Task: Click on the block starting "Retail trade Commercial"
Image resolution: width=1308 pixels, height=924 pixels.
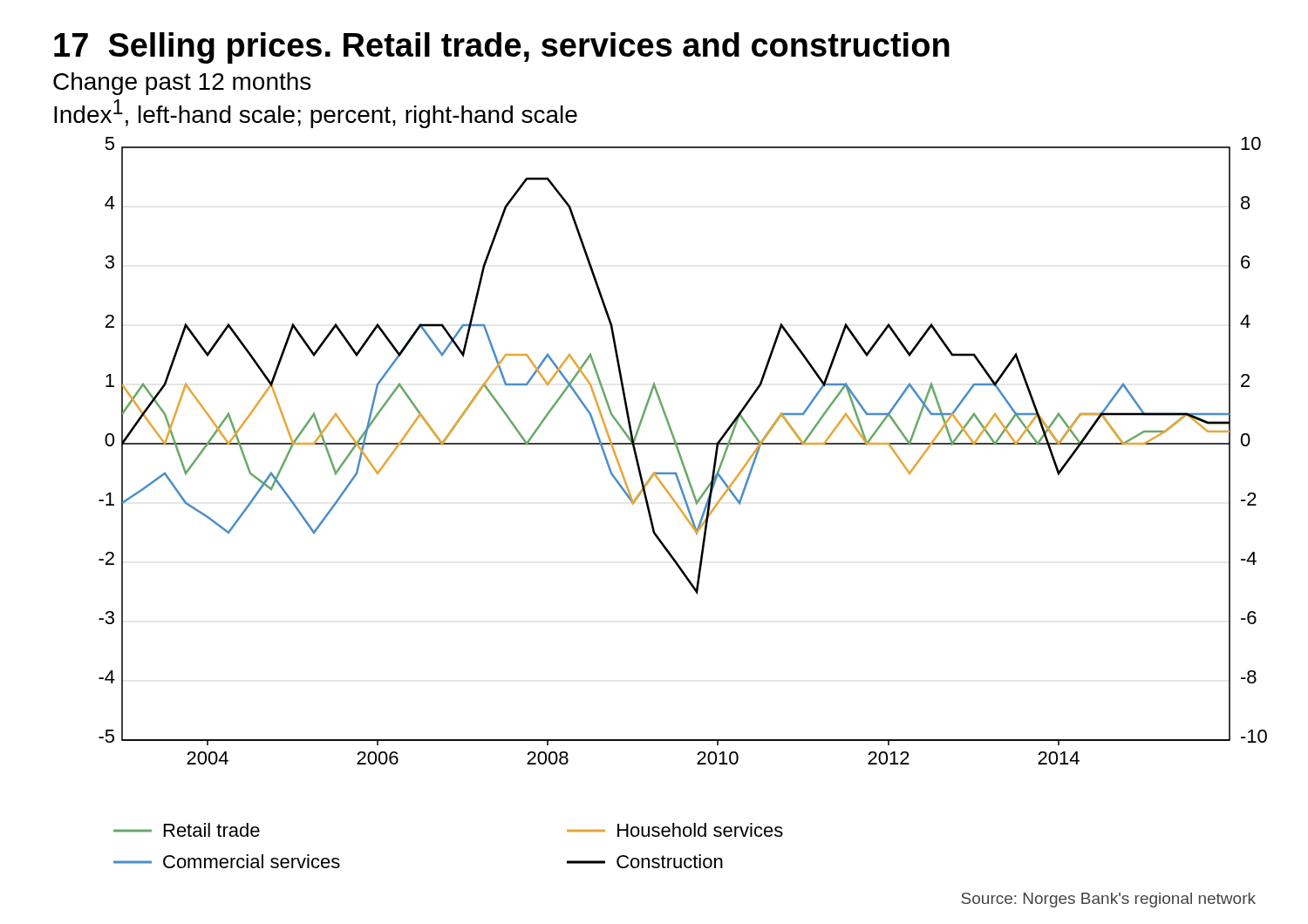Action: [184, 829]
